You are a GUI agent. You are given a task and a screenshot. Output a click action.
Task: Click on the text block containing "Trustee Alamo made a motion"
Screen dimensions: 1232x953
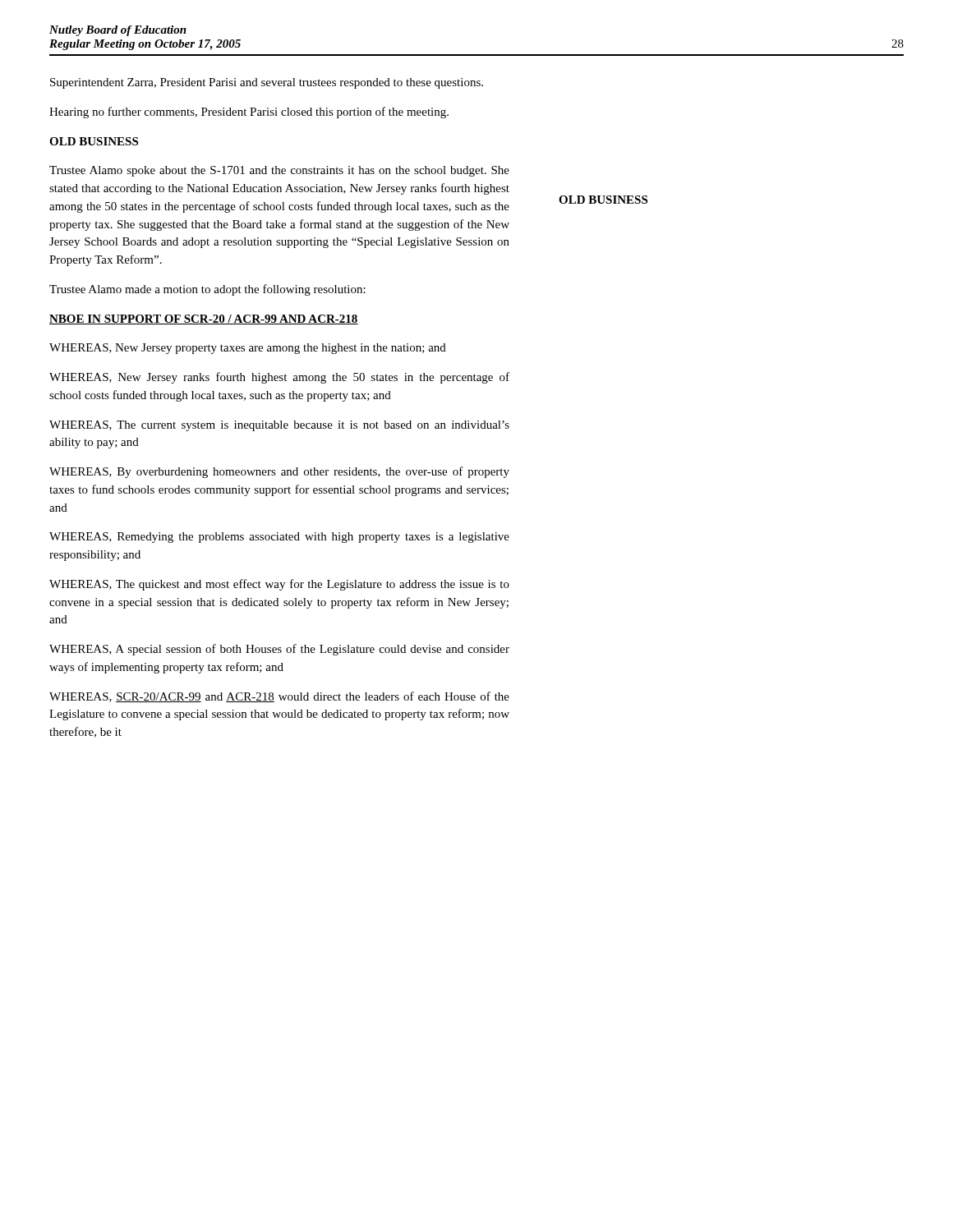coord(279,290)
